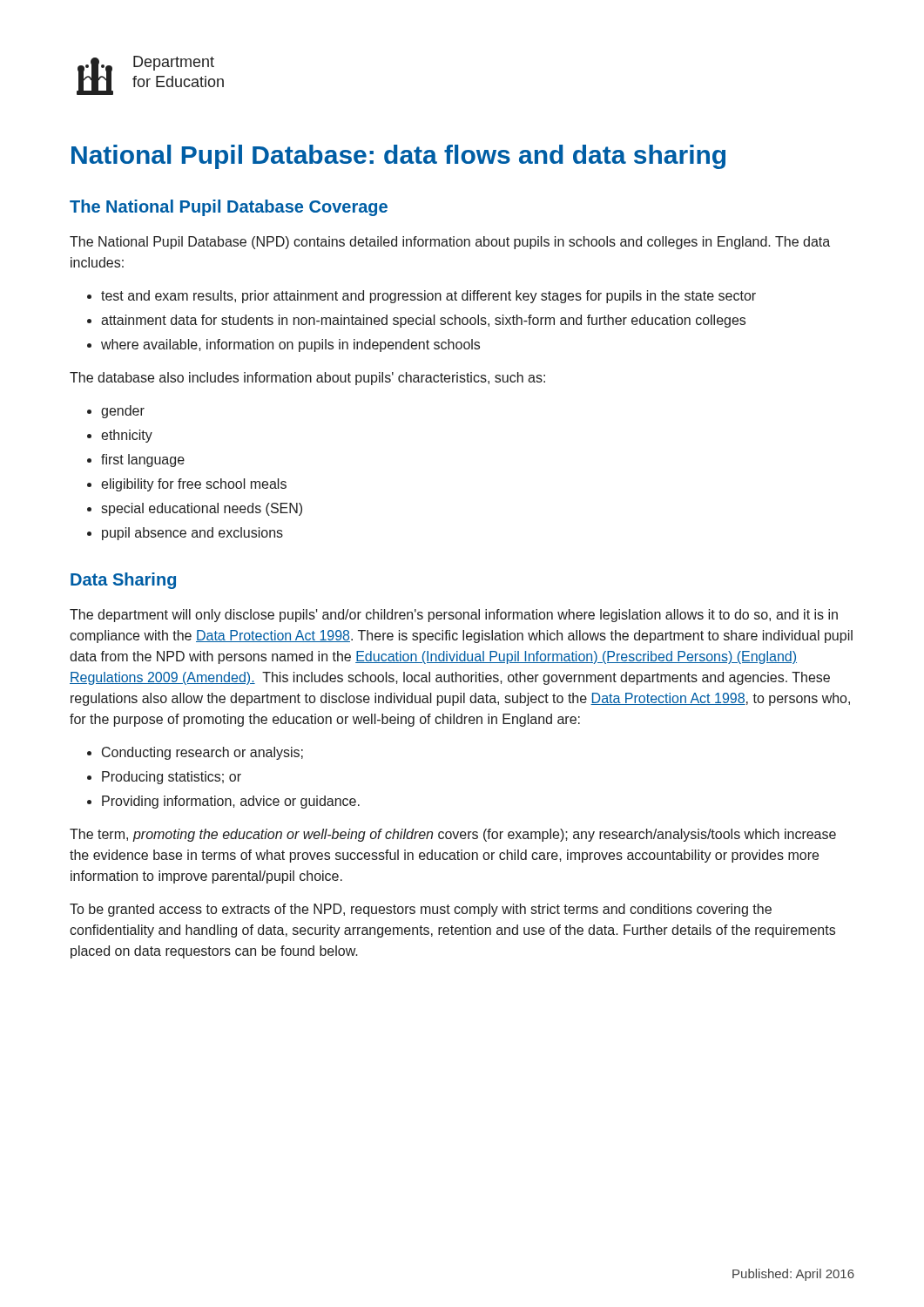
Task: Click on the region starting "The National Pupil Database (NPD)"
Action: pos(450,252)
